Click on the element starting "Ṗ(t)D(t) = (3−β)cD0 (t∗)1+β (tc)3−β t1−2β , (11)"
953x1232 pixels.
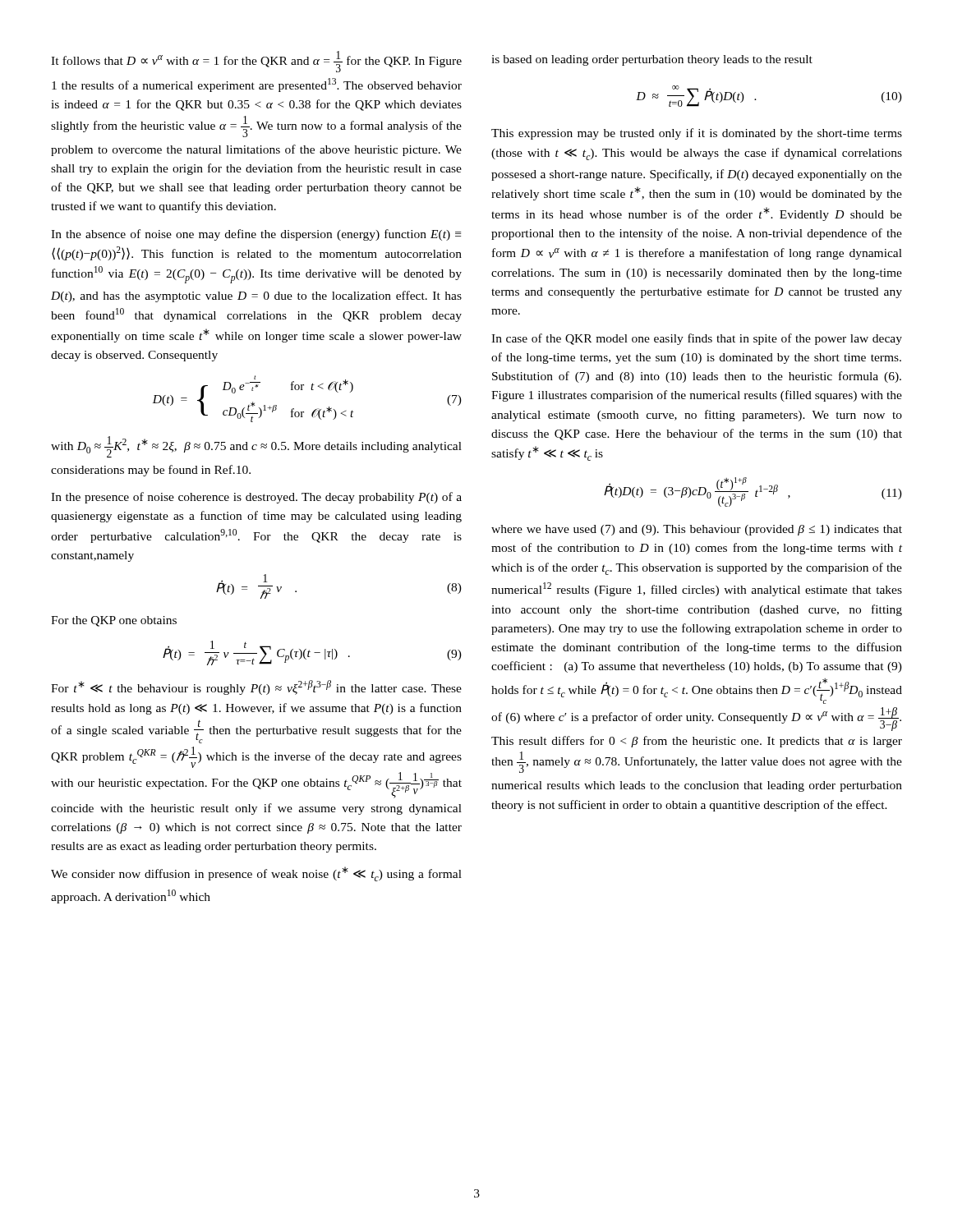[x=697, y=492]
